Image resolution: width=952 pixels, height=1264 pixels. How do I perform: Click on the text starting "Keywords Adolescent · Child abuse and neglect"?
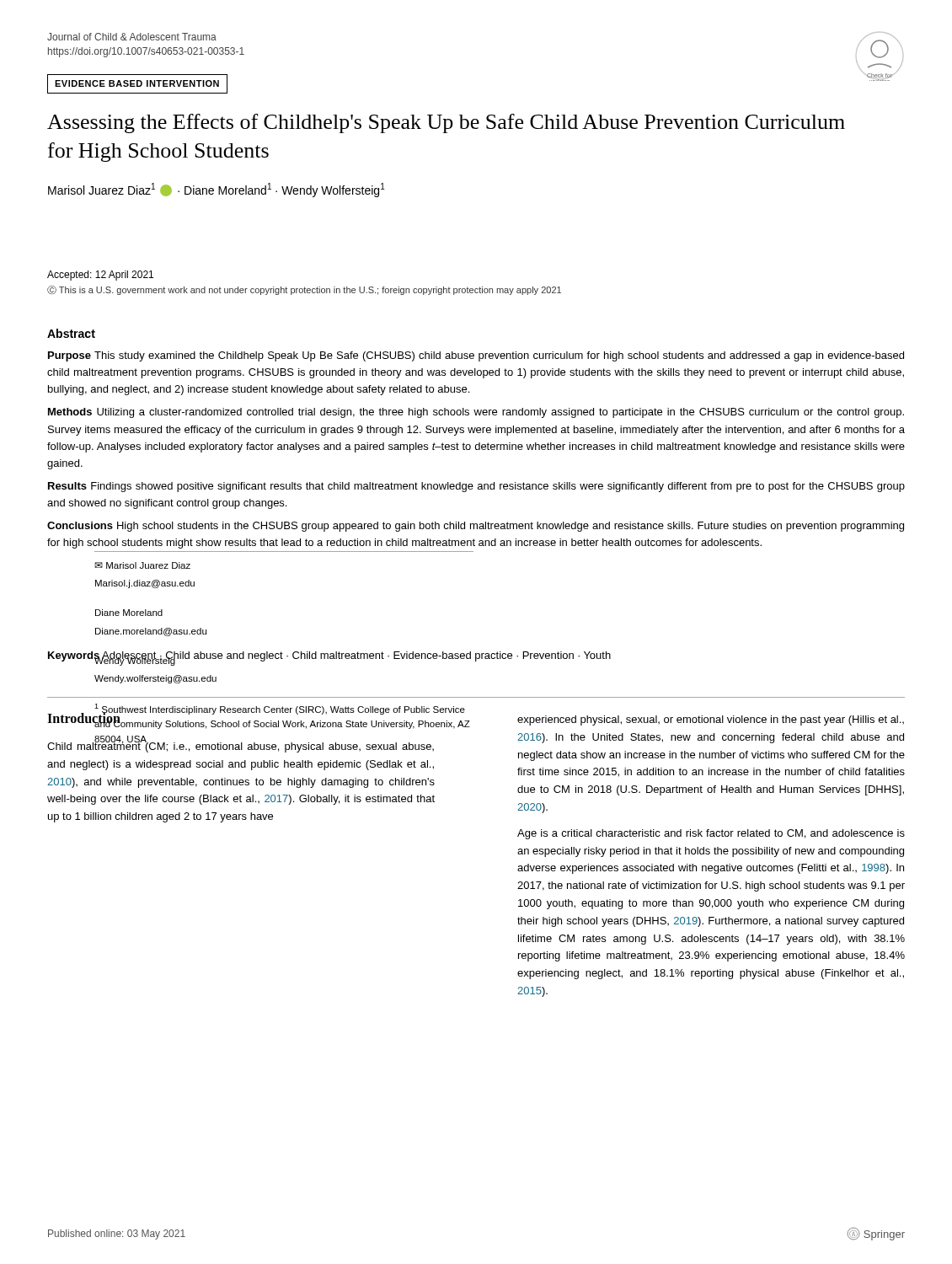[329, 655]
